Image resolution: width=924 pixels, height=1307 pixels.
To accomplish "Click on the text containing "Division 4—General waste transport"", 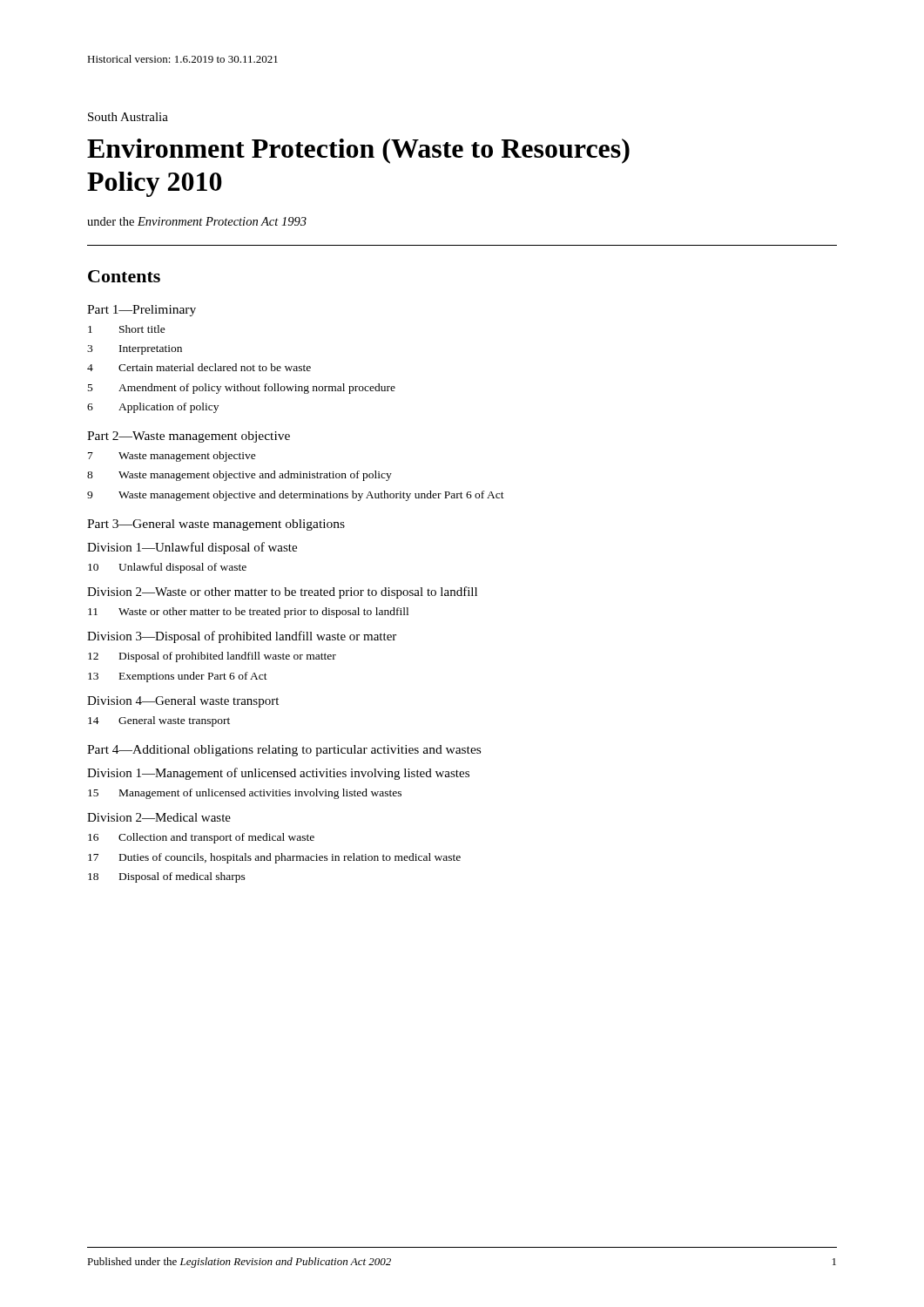I will pos(183,700).
